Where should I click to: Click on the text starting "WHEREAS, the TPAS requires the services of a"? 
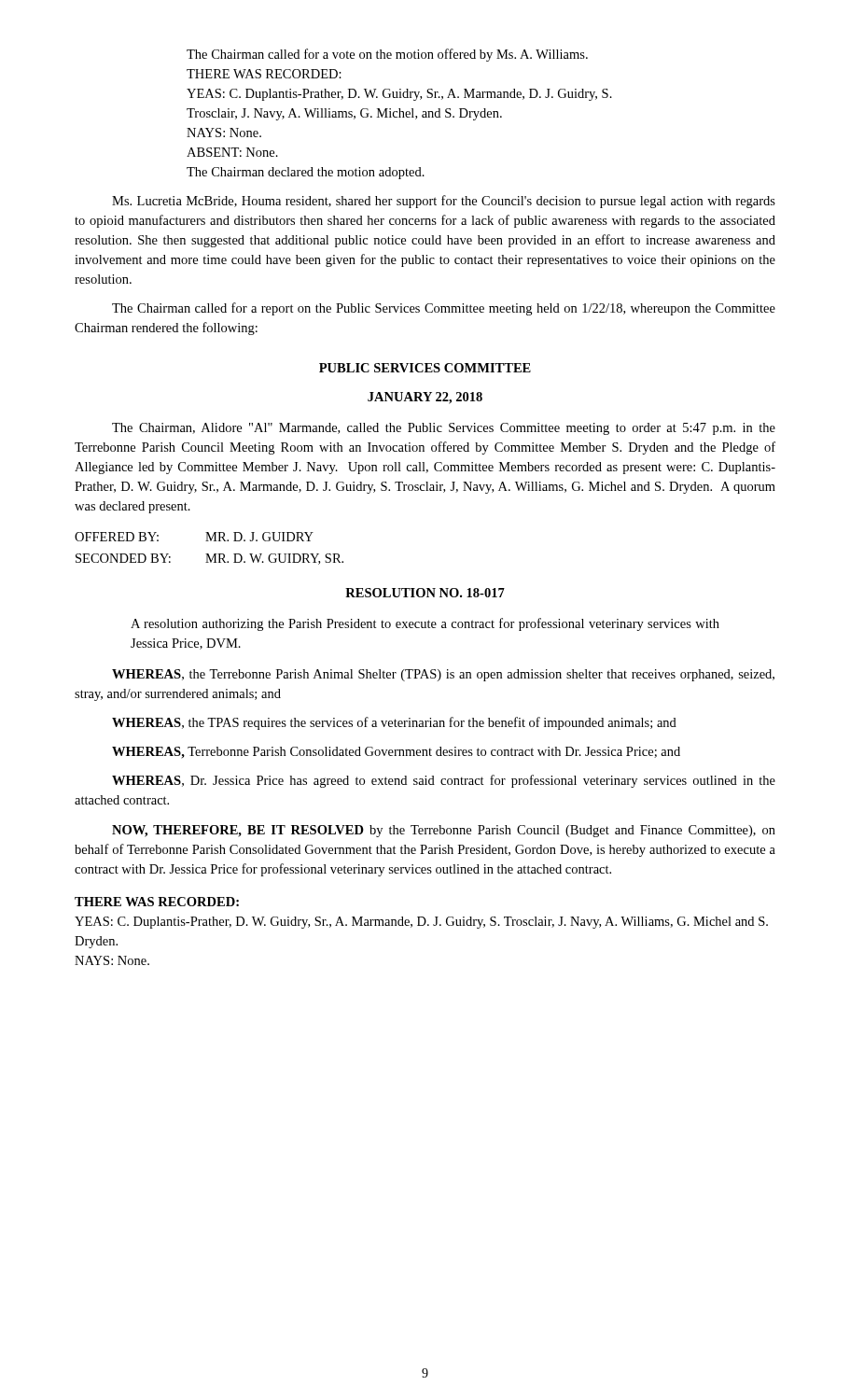pyautogui.click(x=394, y=723)
